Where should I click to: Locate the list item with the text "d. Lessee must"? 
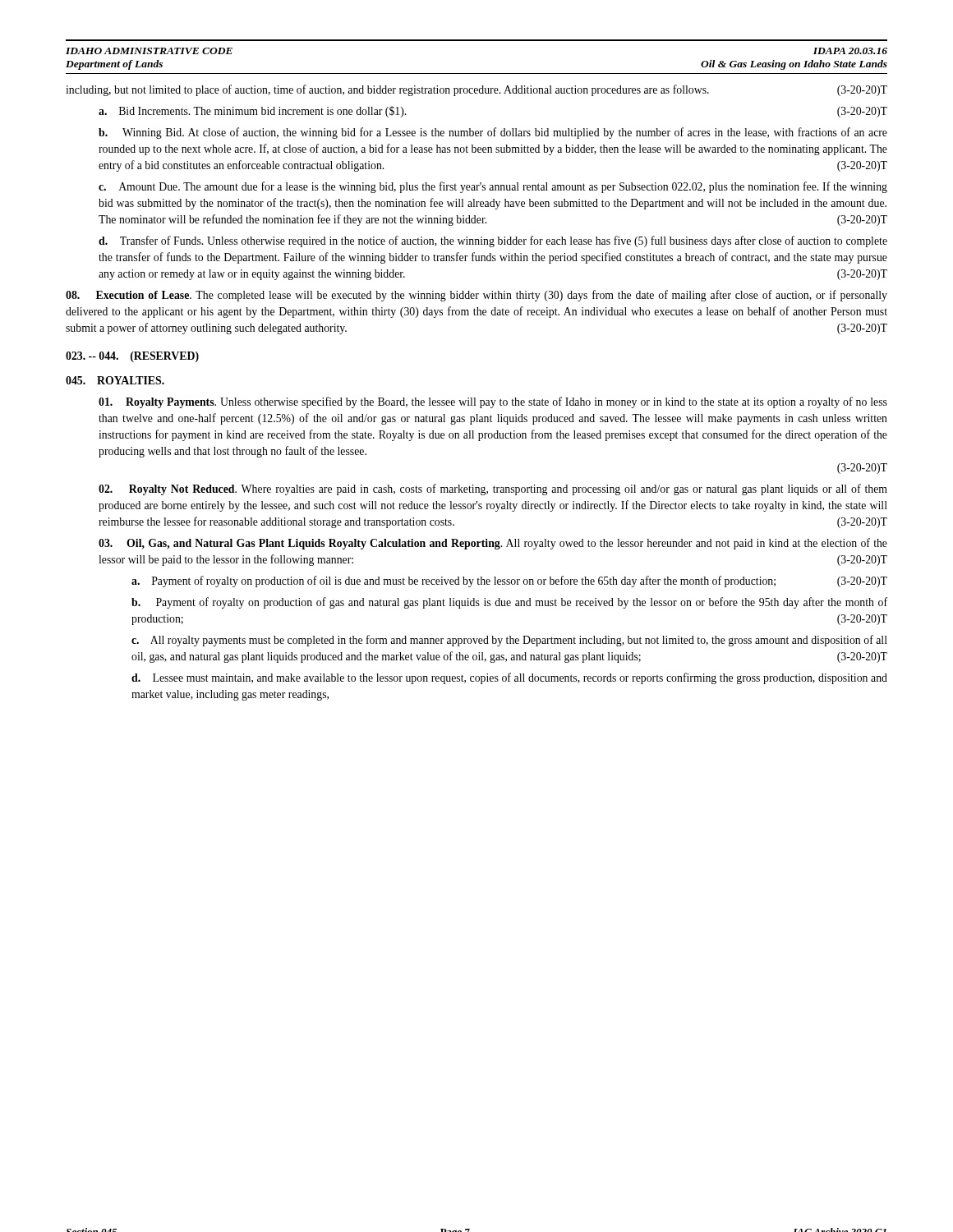tap(509, 686)
